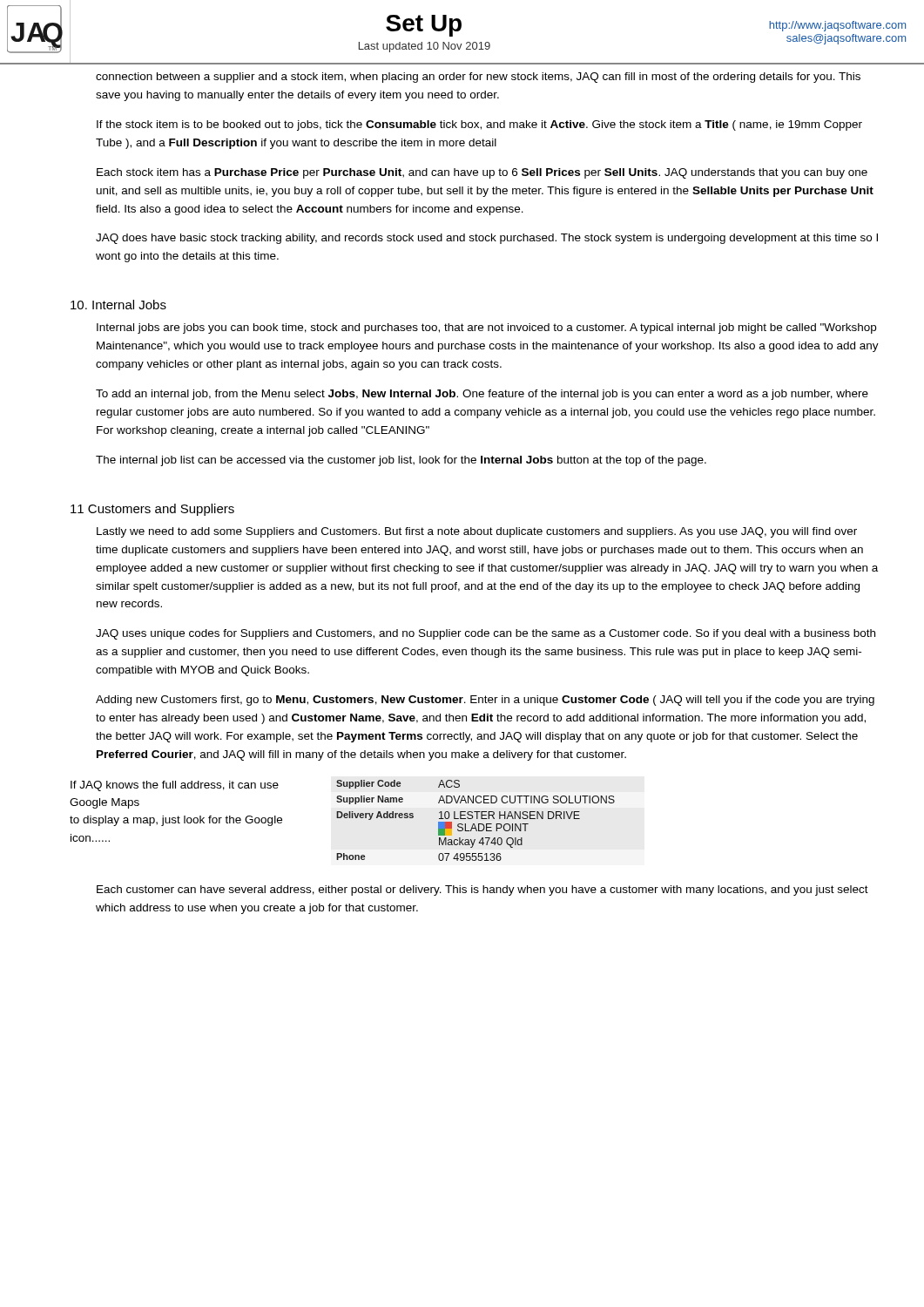Click on the text block that reads "Lastly we need to add some Suppliers and"

coord(487,567)
